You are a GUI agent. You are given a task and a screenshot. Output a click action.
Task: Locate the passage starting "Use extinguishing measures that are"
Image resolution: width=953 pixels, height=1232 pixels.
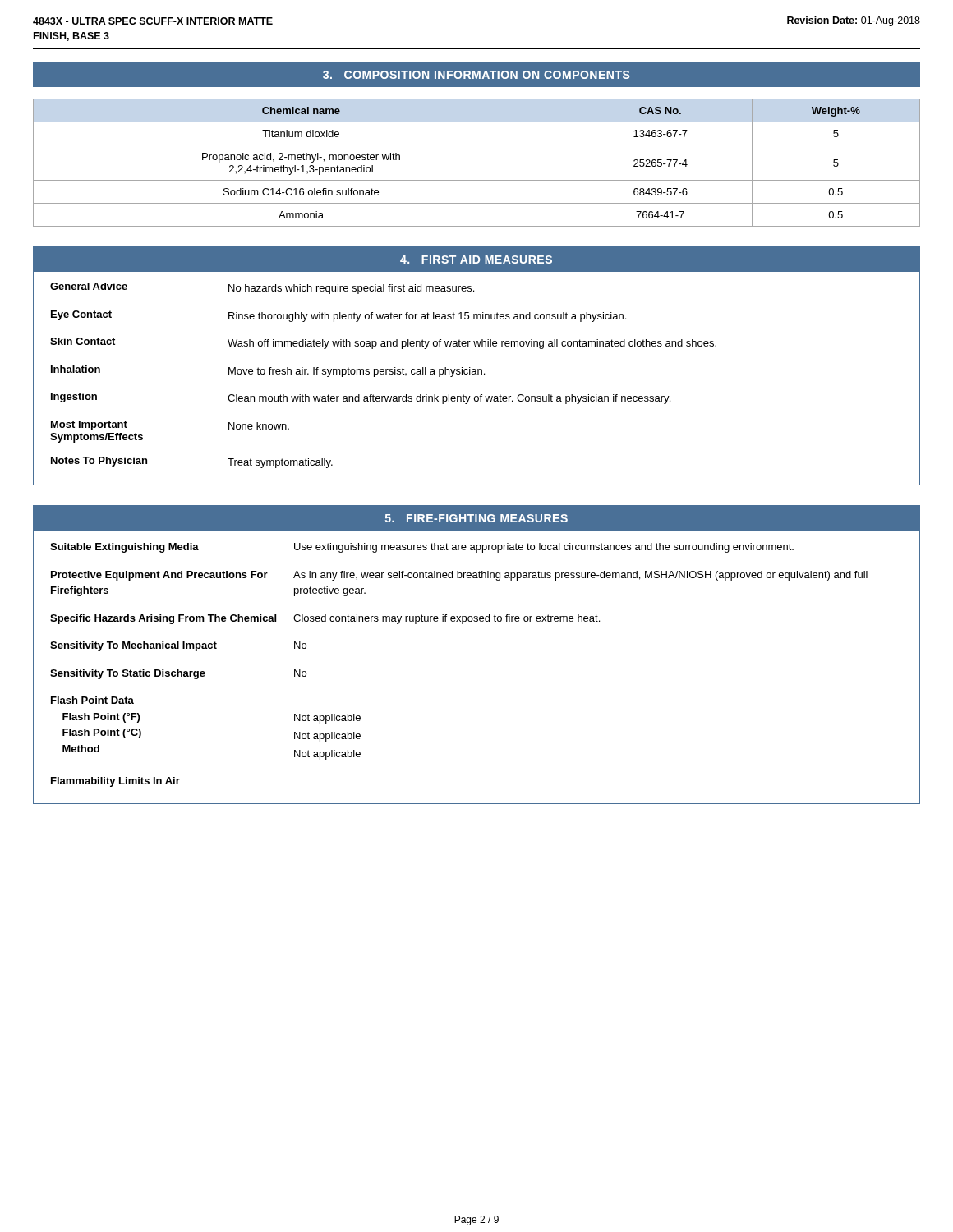(544, 547)
